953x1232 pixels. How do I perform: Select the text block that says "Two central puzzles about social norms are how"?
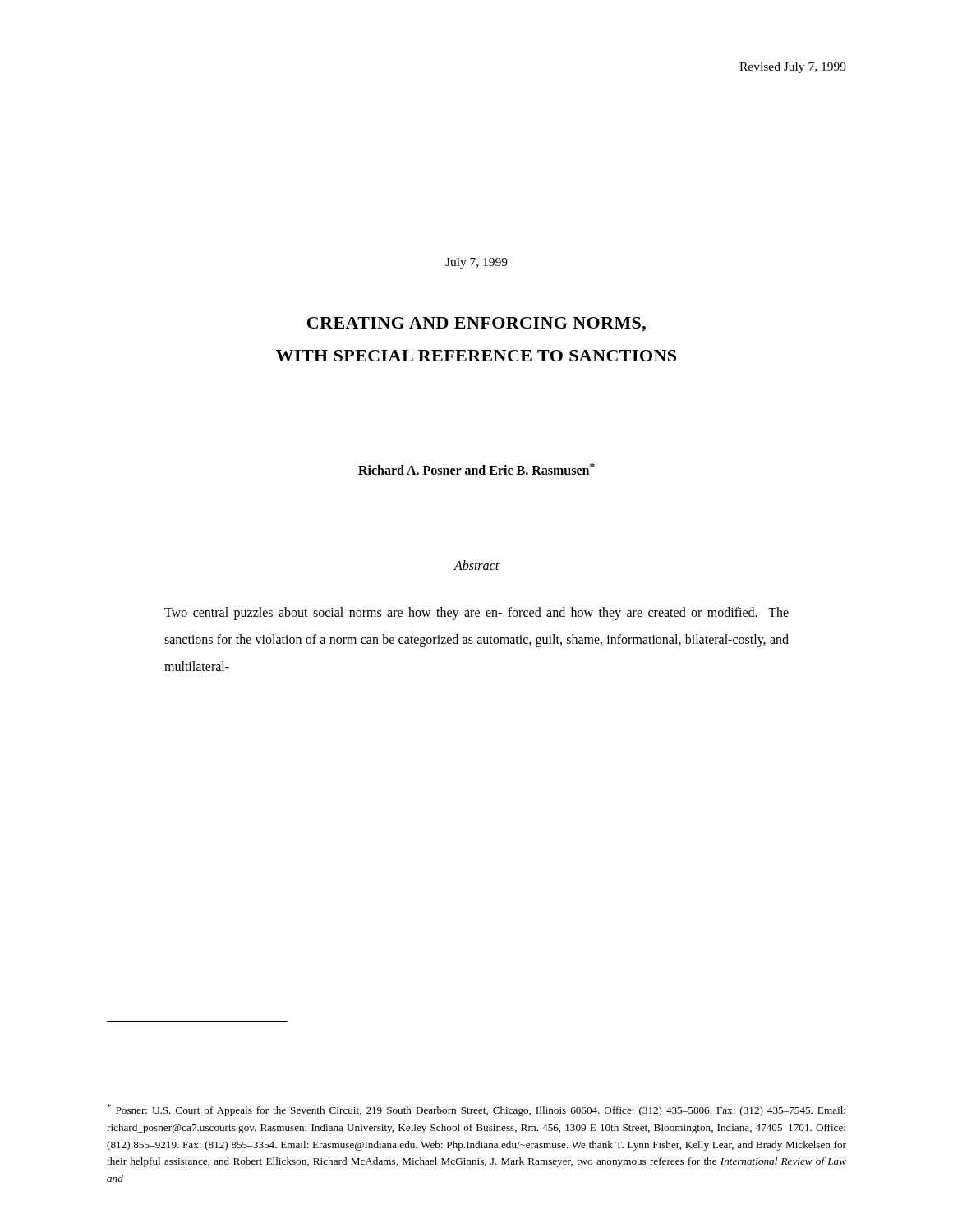[x=476, y=639]
